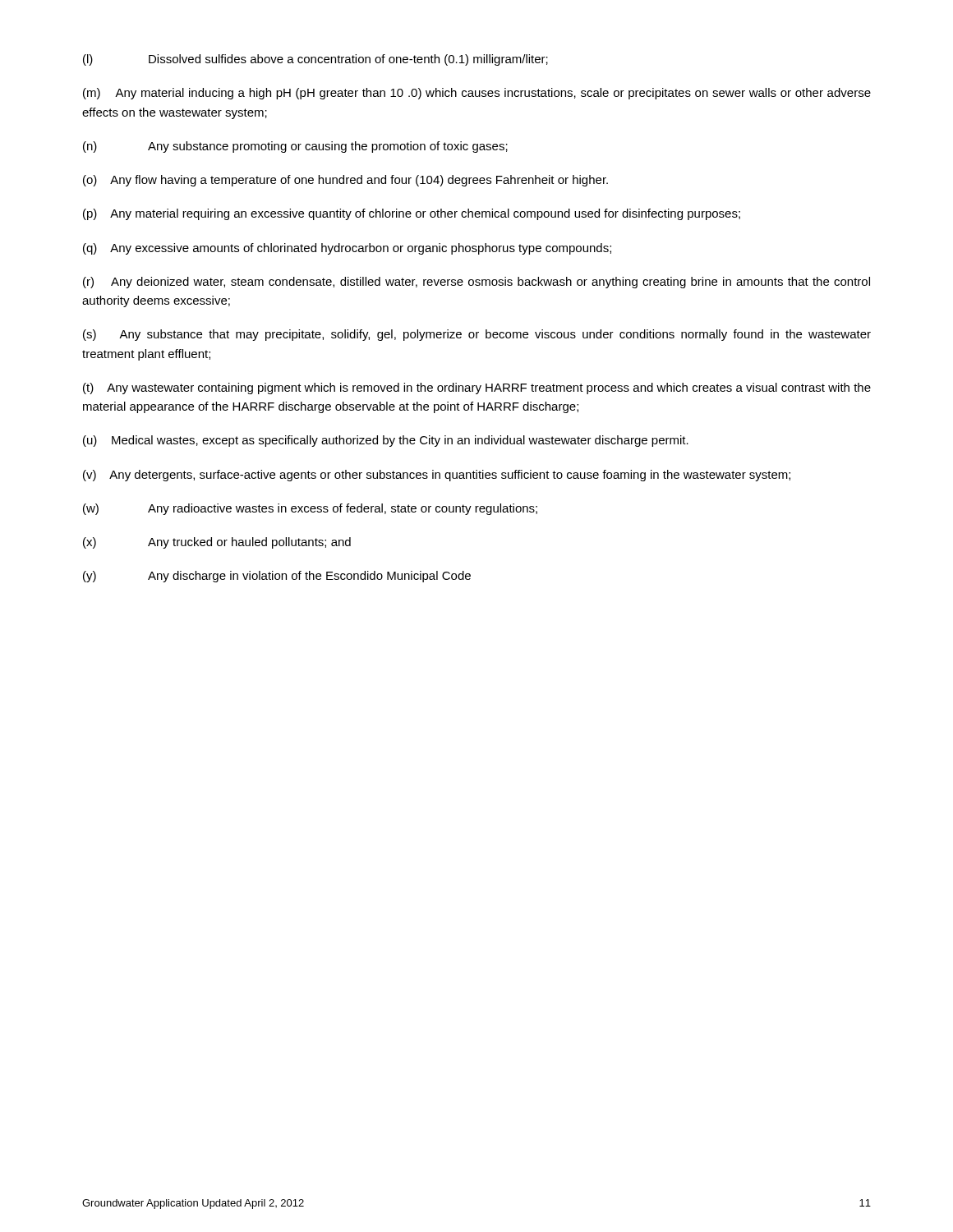Find the list item that reads "(t) Any wastewater containing"

(476, 397)
